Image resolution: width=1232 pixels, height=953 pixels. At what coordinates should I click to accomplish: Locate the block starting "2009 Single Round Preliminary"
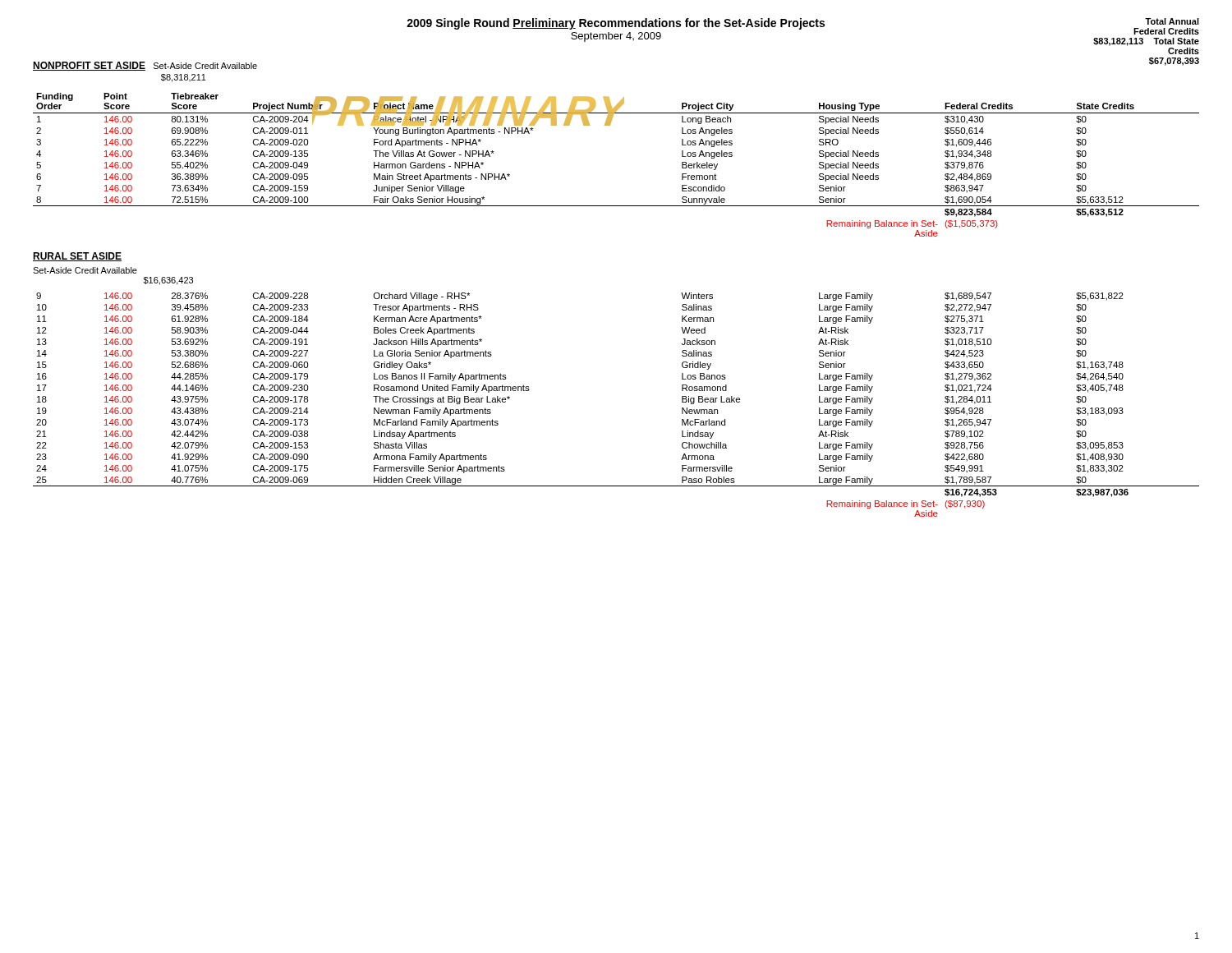tap(616, 29)
